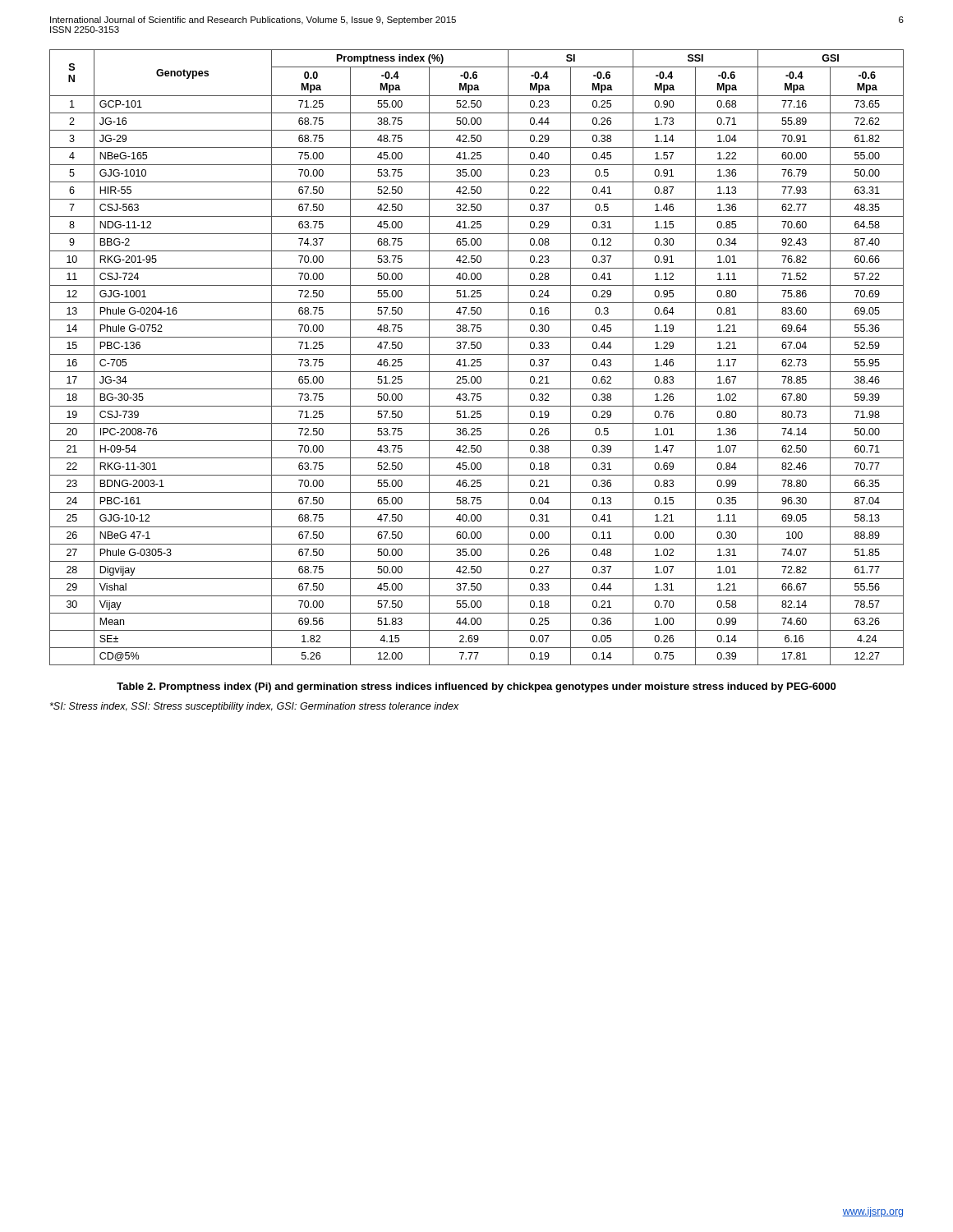This screenshot has height=1232, width=953.
Task: Locate the table with the text "-0.6 Mpa"
Action: (x=476, y=357)
